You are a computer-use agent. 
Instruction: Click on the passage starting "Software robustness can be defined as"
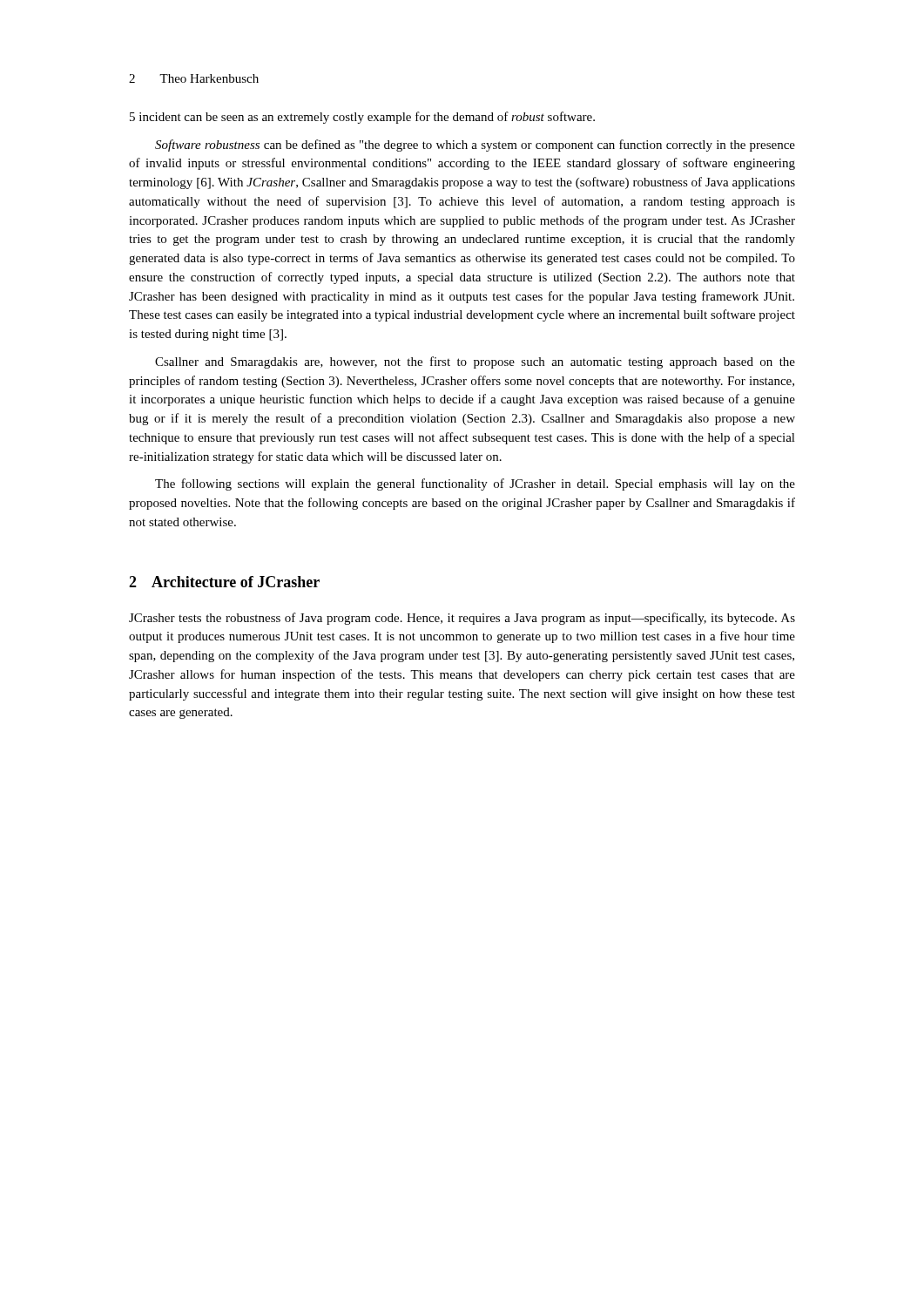pyautogui.click(x=462, y=240)
